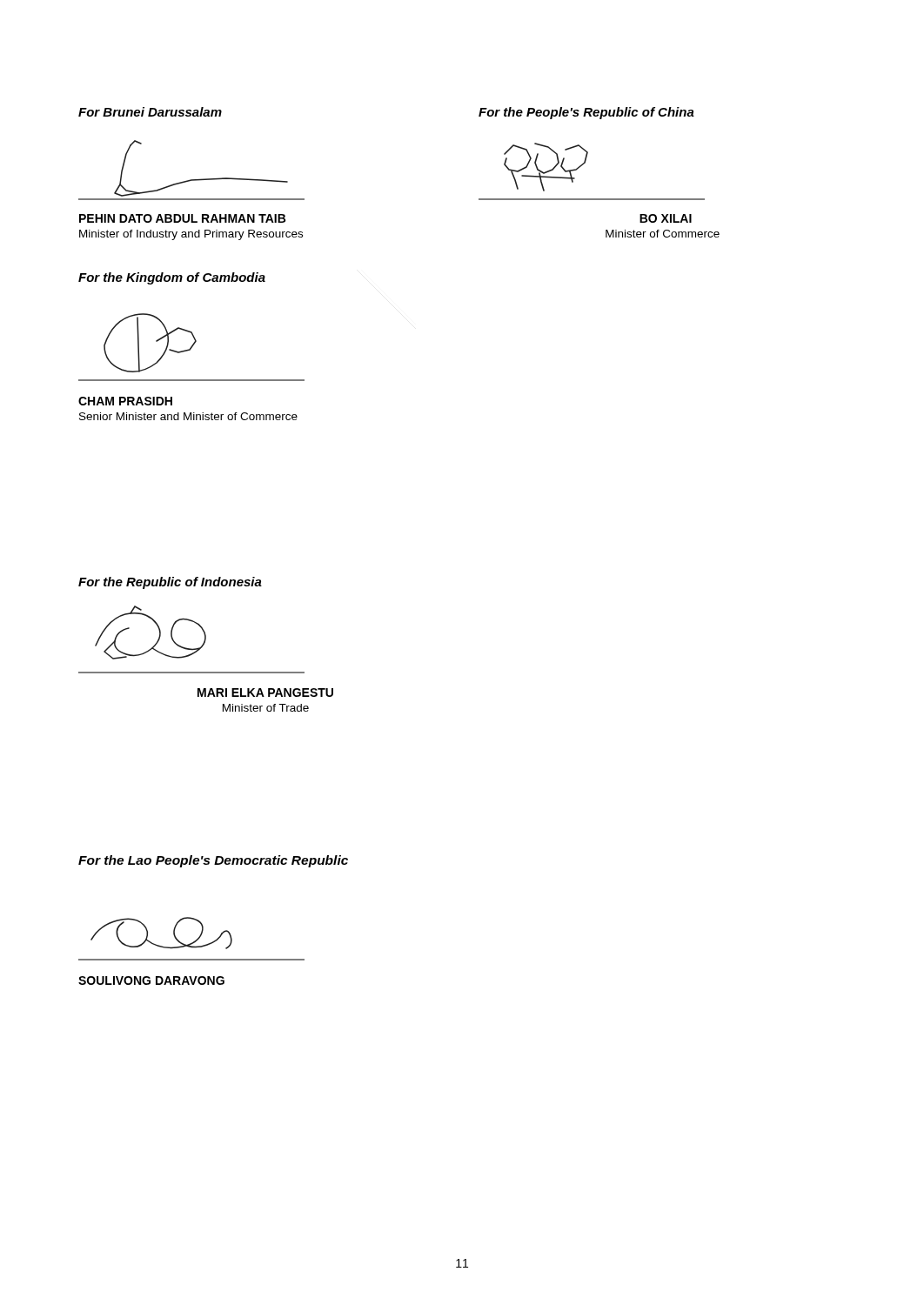Click on the text containing "For the People's Republic of China"
Image resolution: width=924 pixels, height=1305 pixels.
[x=586, y=112]
